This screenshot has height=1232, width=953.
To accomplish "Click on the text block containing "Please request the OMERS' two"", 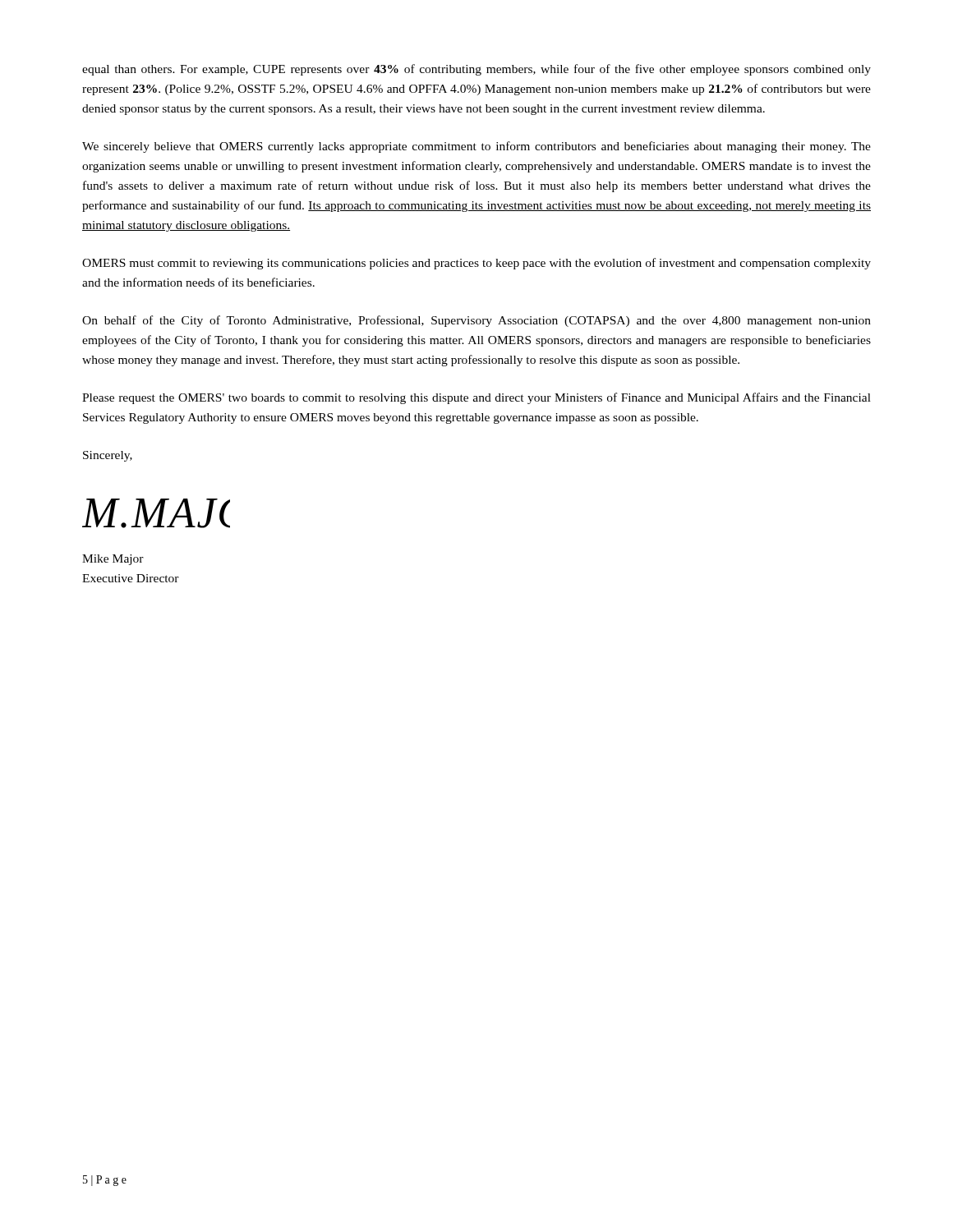I will [476, 407].
